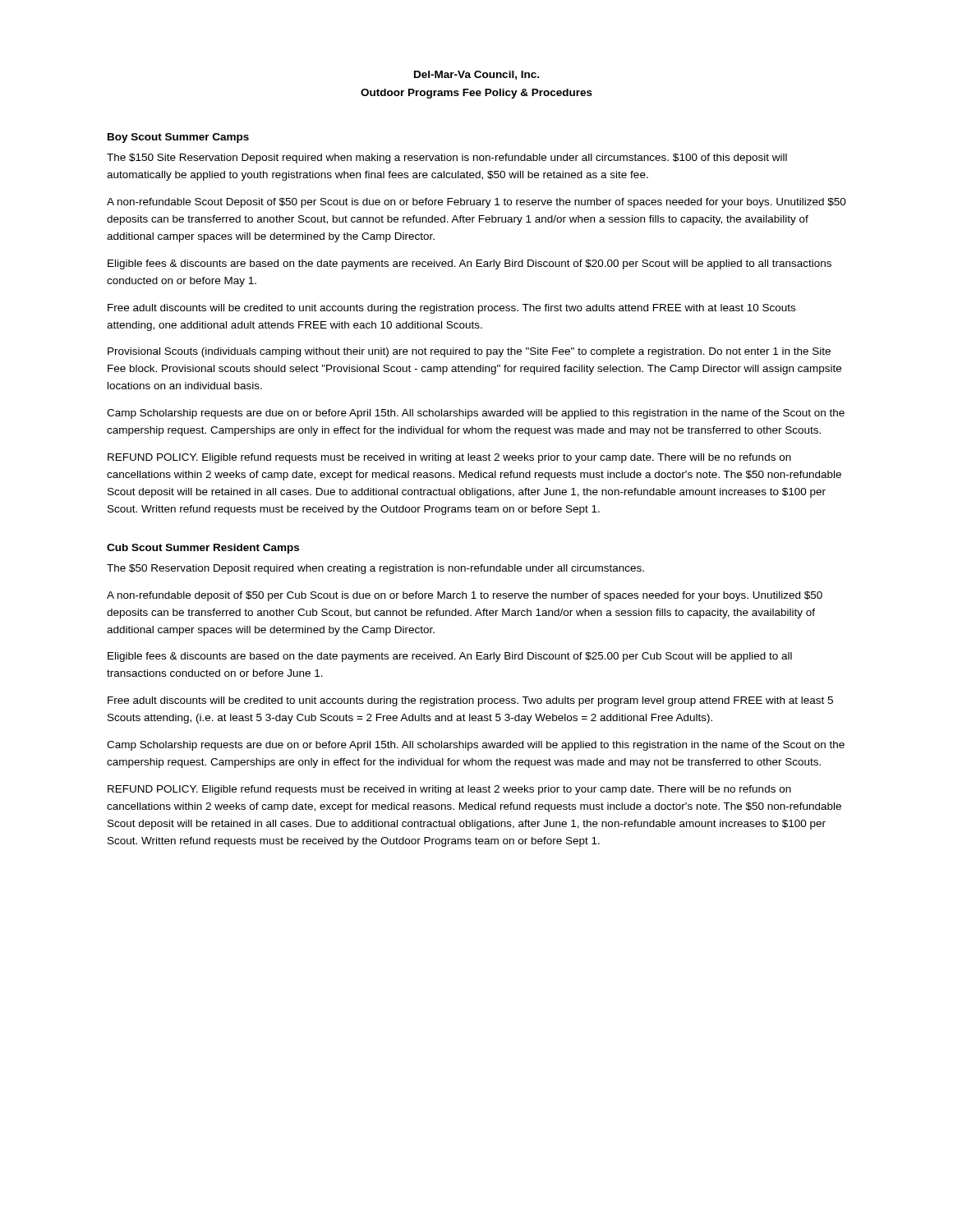Locate the element starting "A non-refundable deposit"
The height and width of the screenshot is (1232, 953).
pos(465,612)
